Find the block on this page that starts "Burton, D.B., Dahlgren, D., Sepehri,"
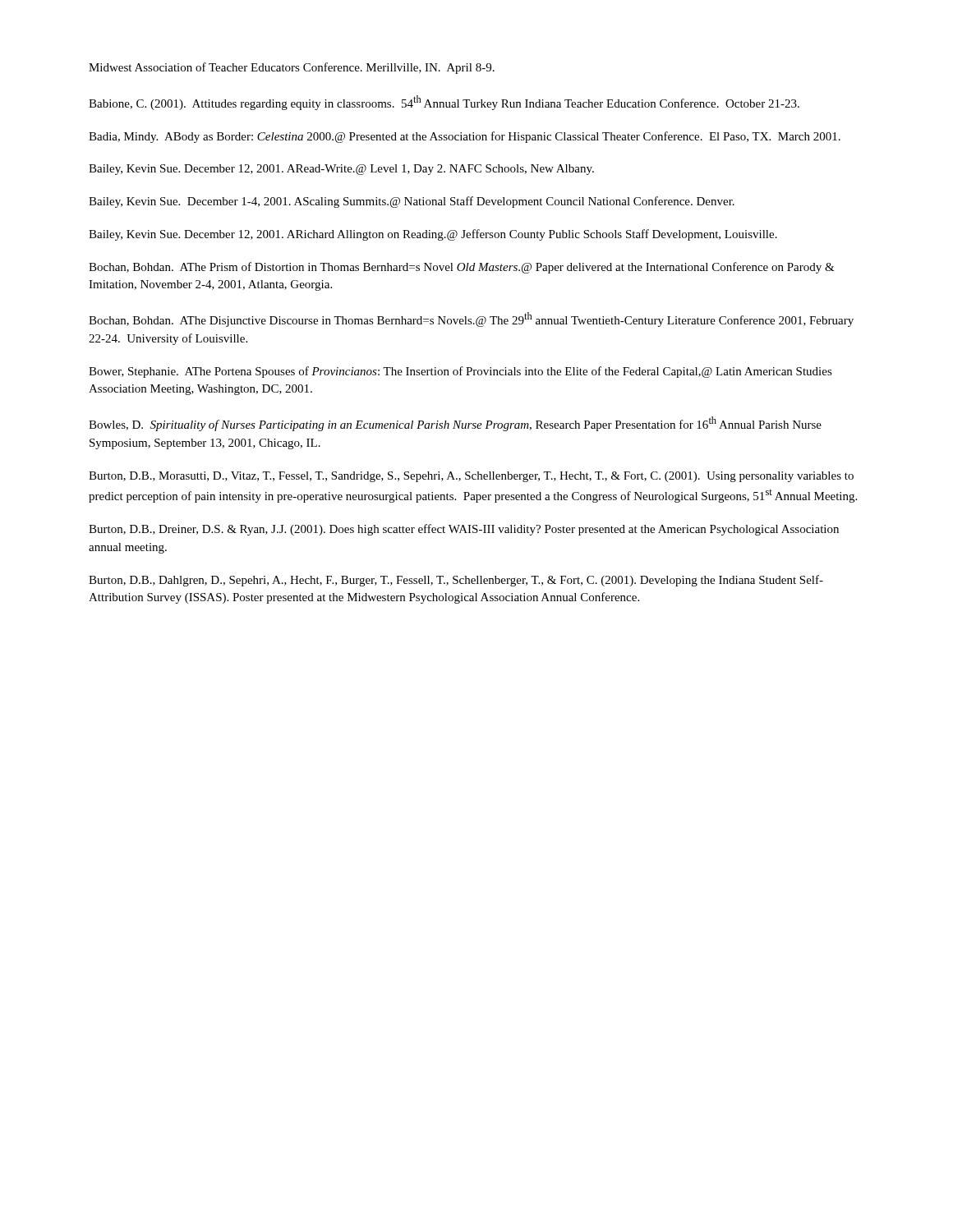The width and height of the screenshot is (953, 1232). pos(456,588)
